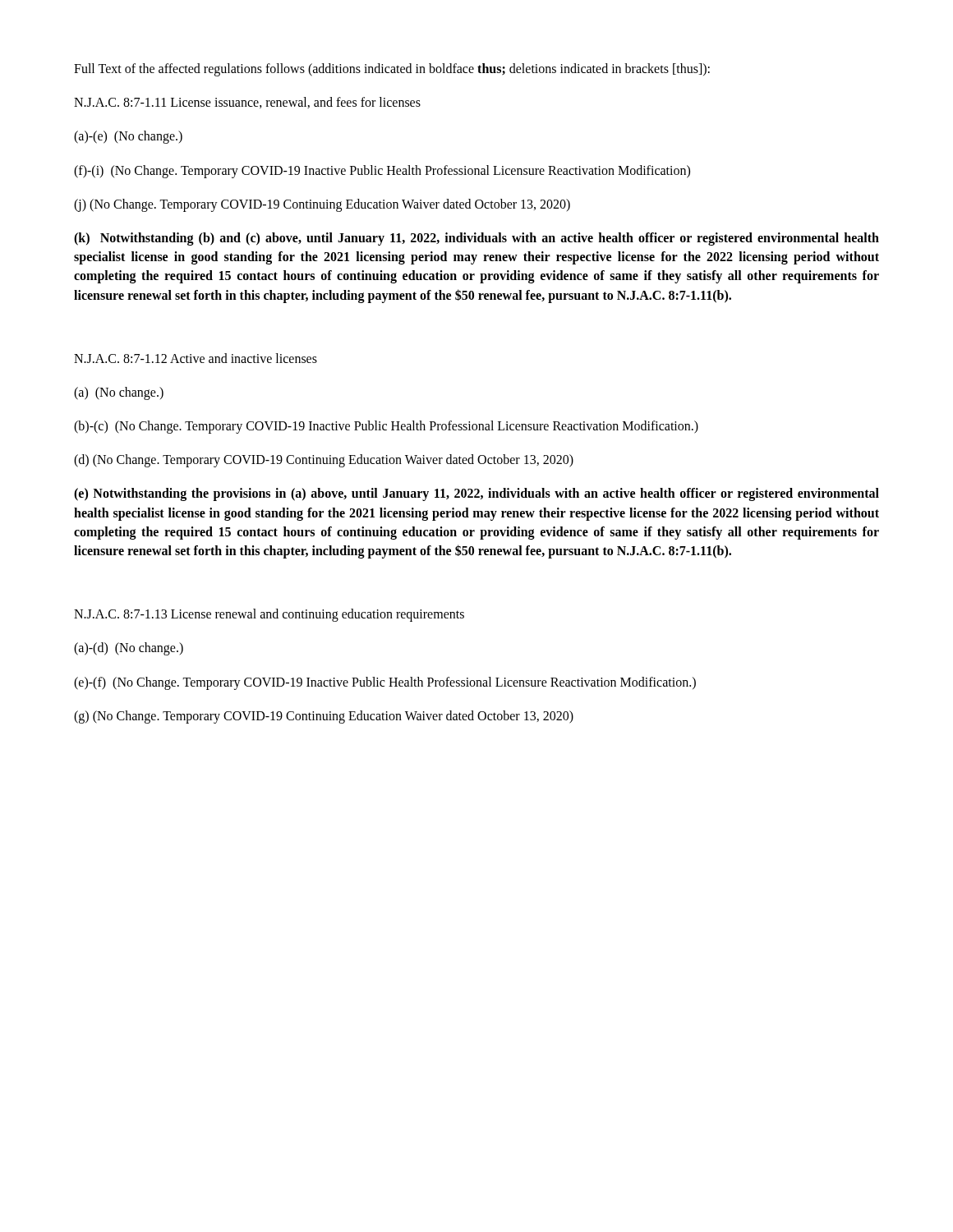Click on the text block with the text "(g) (No Change. Temporary COVID-19 Continuing Education Waiver"
Image resolution: width=953 pixels, height=1232 pixels.
pos(324,716)
